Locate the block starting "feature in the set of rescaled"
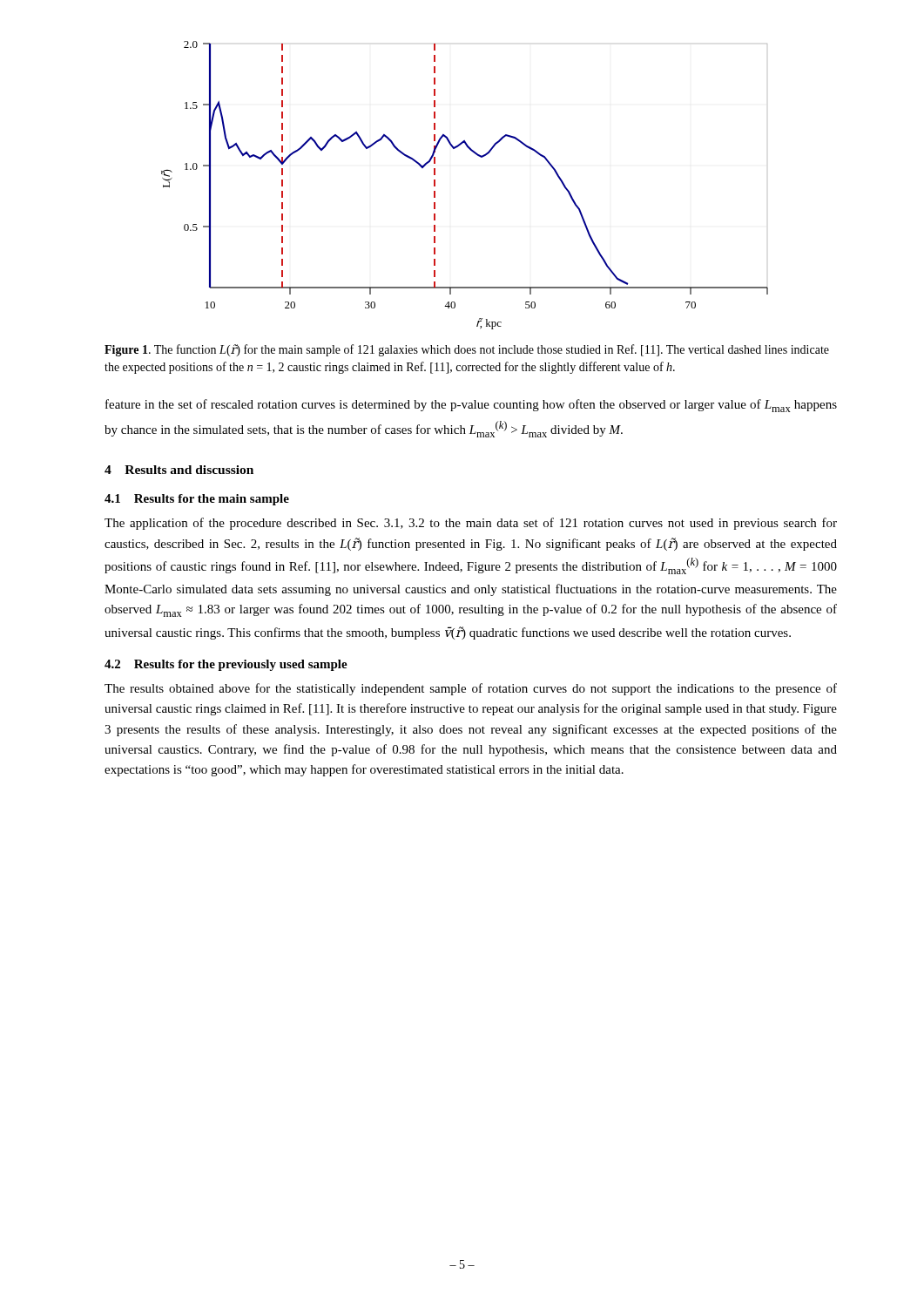 coord(471,418)
